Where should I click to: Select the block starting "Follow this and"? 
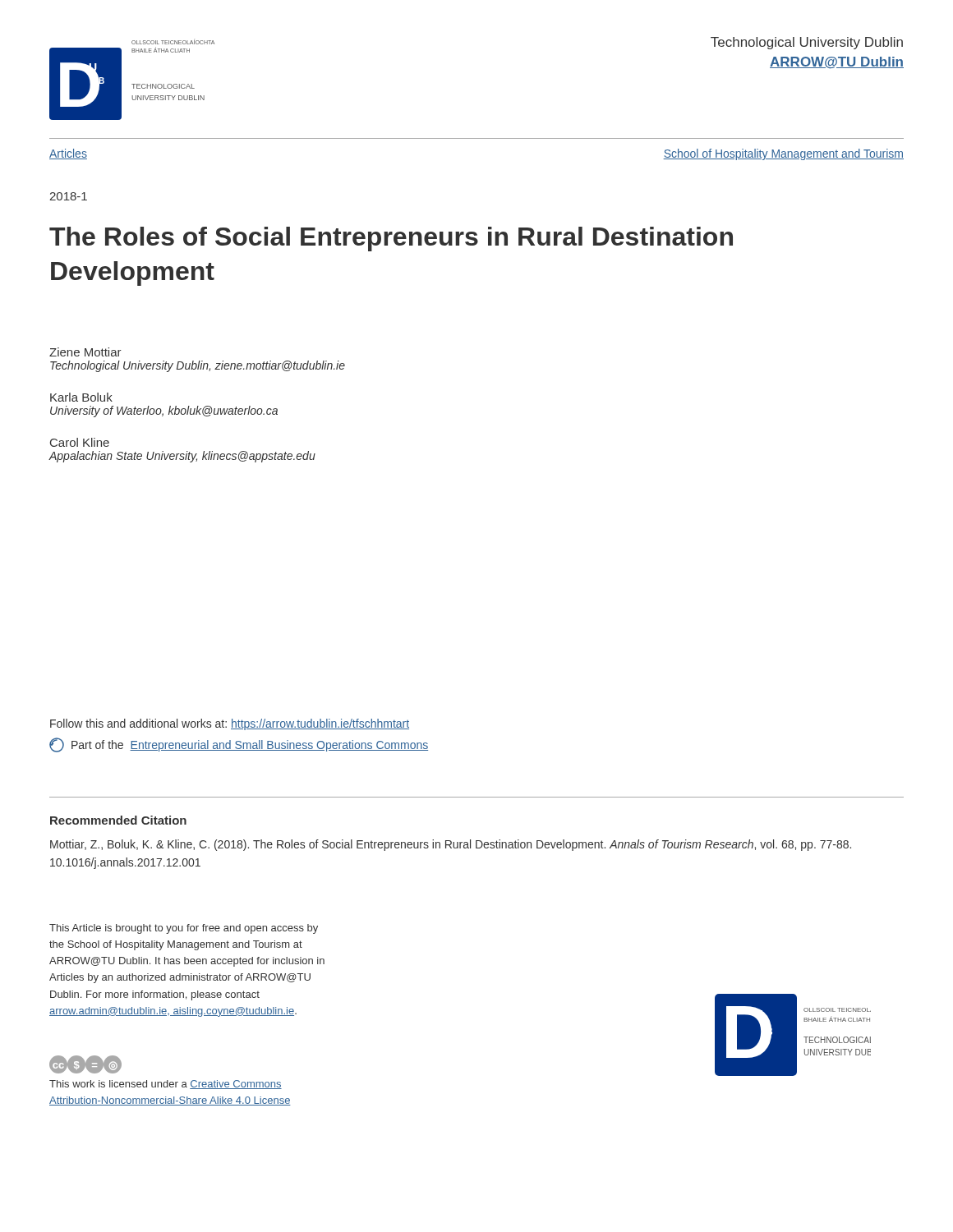pyautogui.click(x=229, y=724)
